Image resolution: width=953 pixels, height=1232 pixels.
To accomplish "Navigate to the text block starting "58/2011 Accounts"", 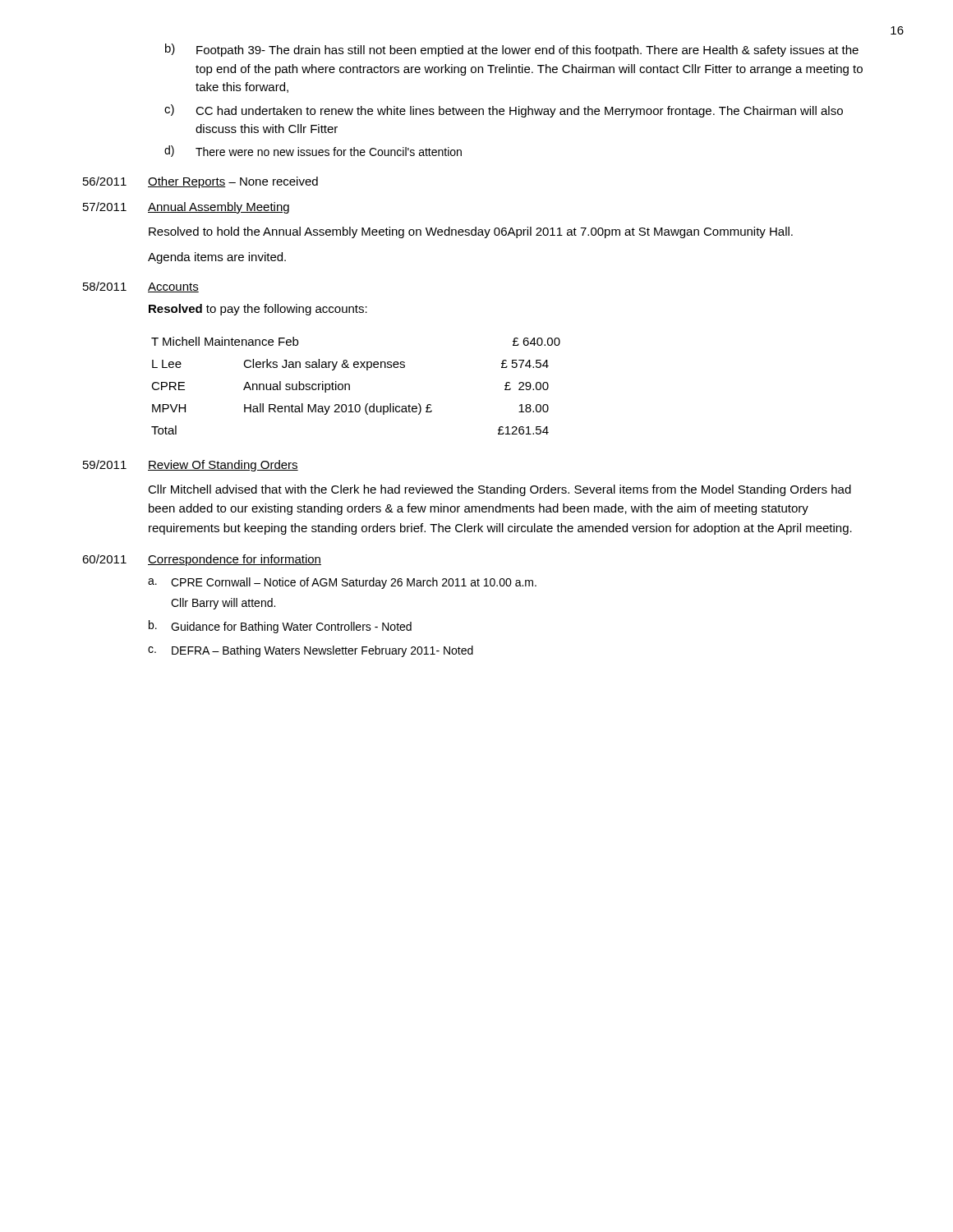I will coord(140,286).
